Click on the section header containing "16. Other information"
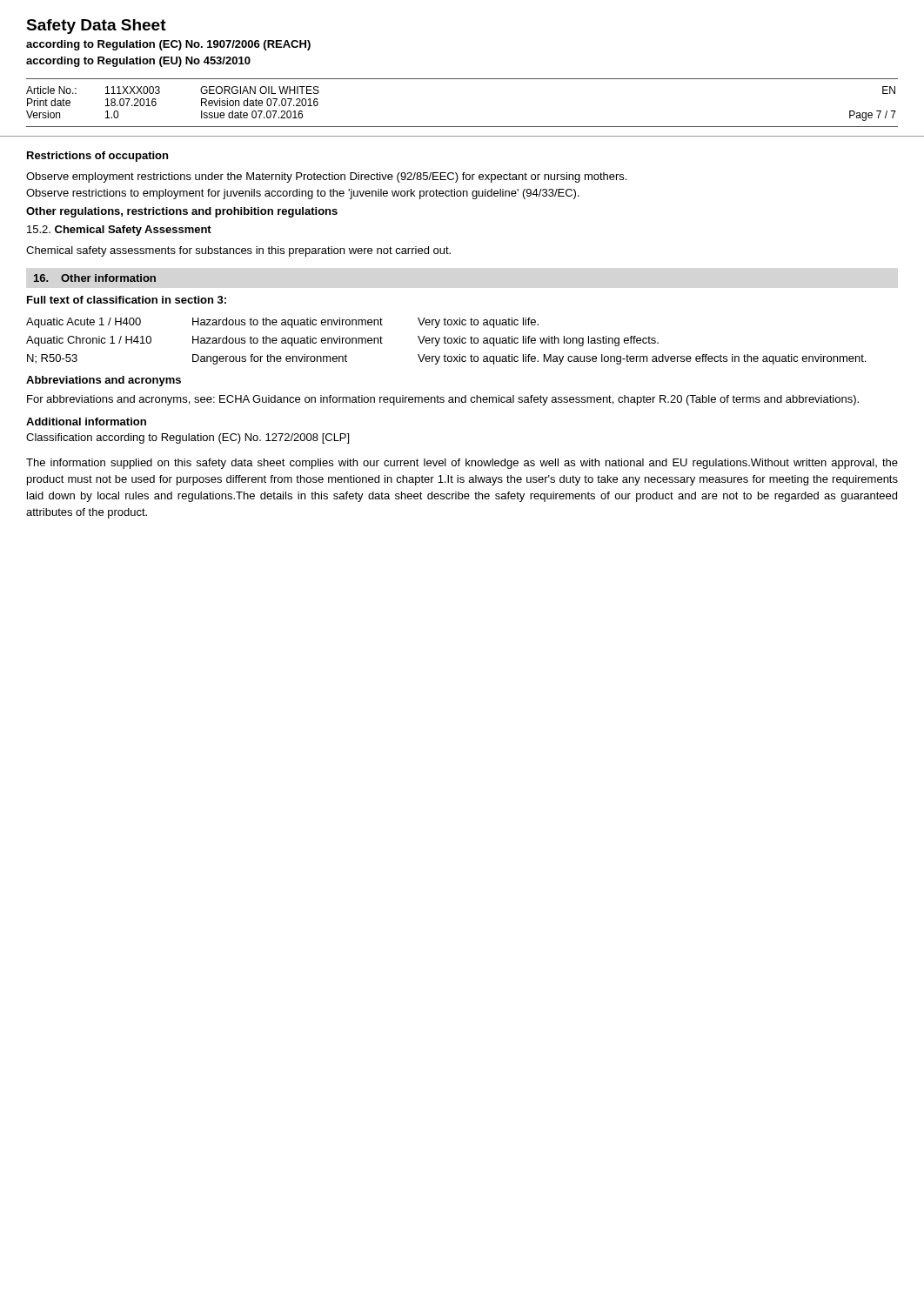 95,278
